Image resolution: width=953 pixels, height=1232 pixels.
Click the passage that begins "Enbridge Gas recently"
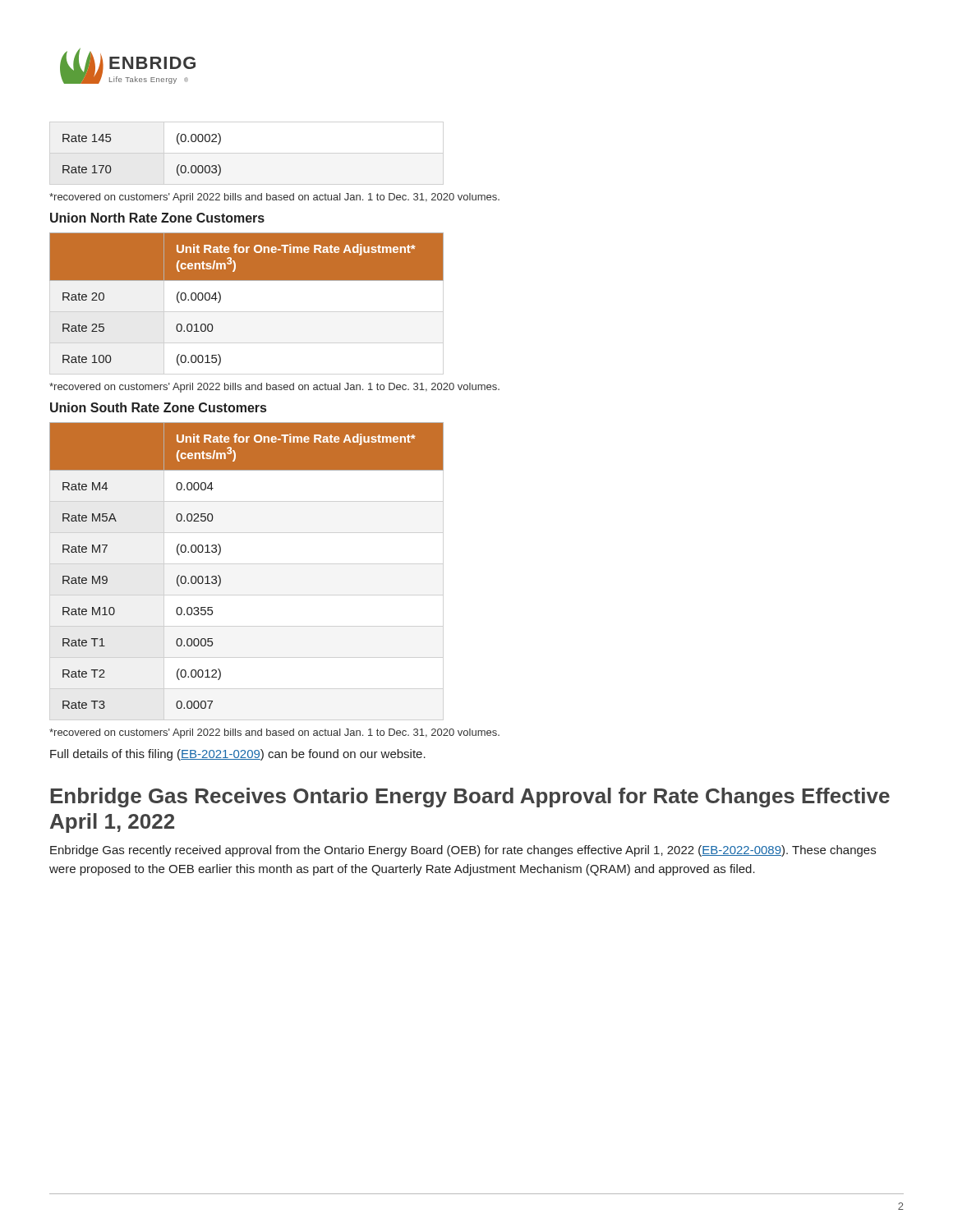[463, 859]
